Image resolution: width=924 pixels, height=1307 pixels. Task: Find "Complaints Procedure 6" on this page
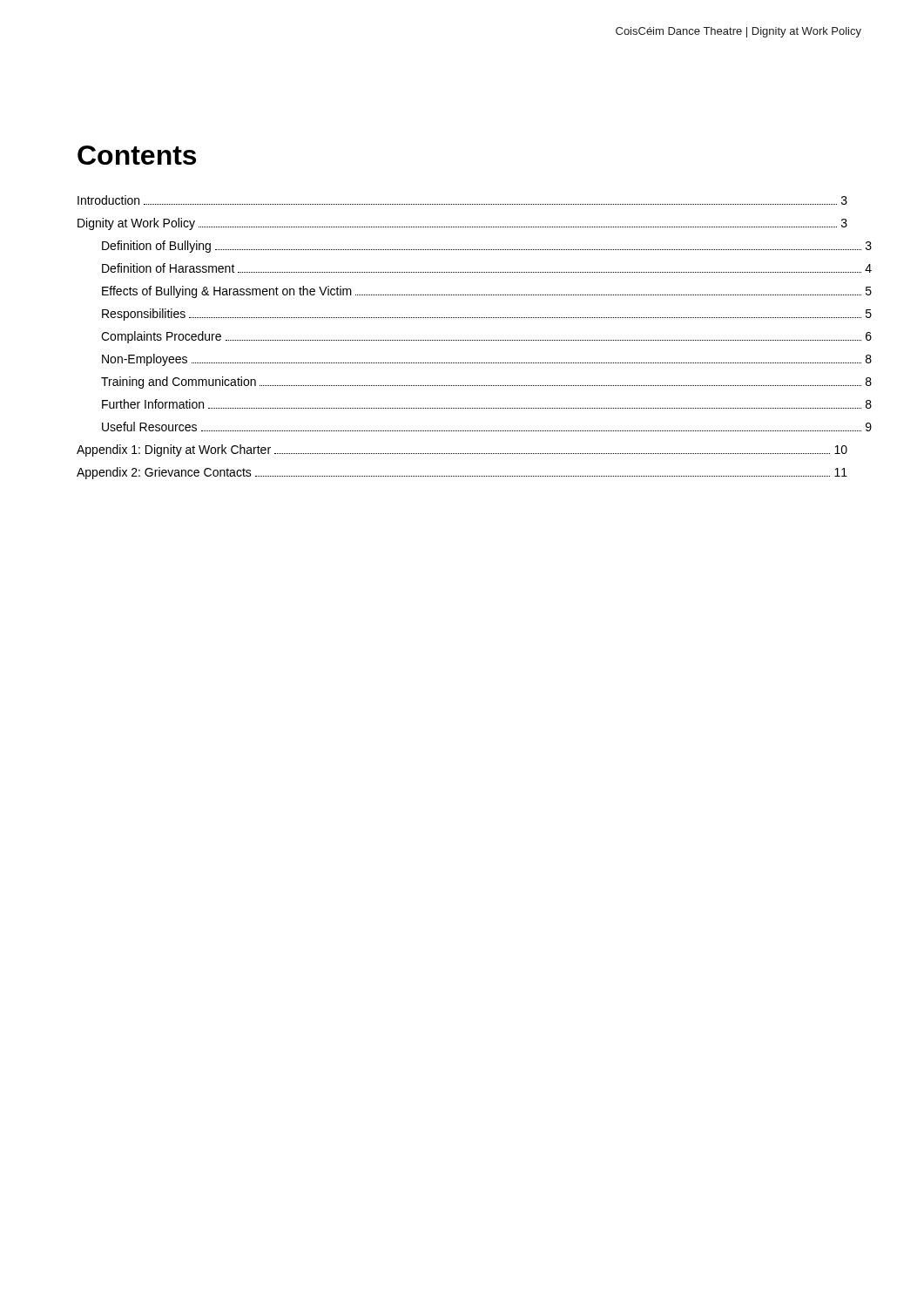tap(486, 336)
